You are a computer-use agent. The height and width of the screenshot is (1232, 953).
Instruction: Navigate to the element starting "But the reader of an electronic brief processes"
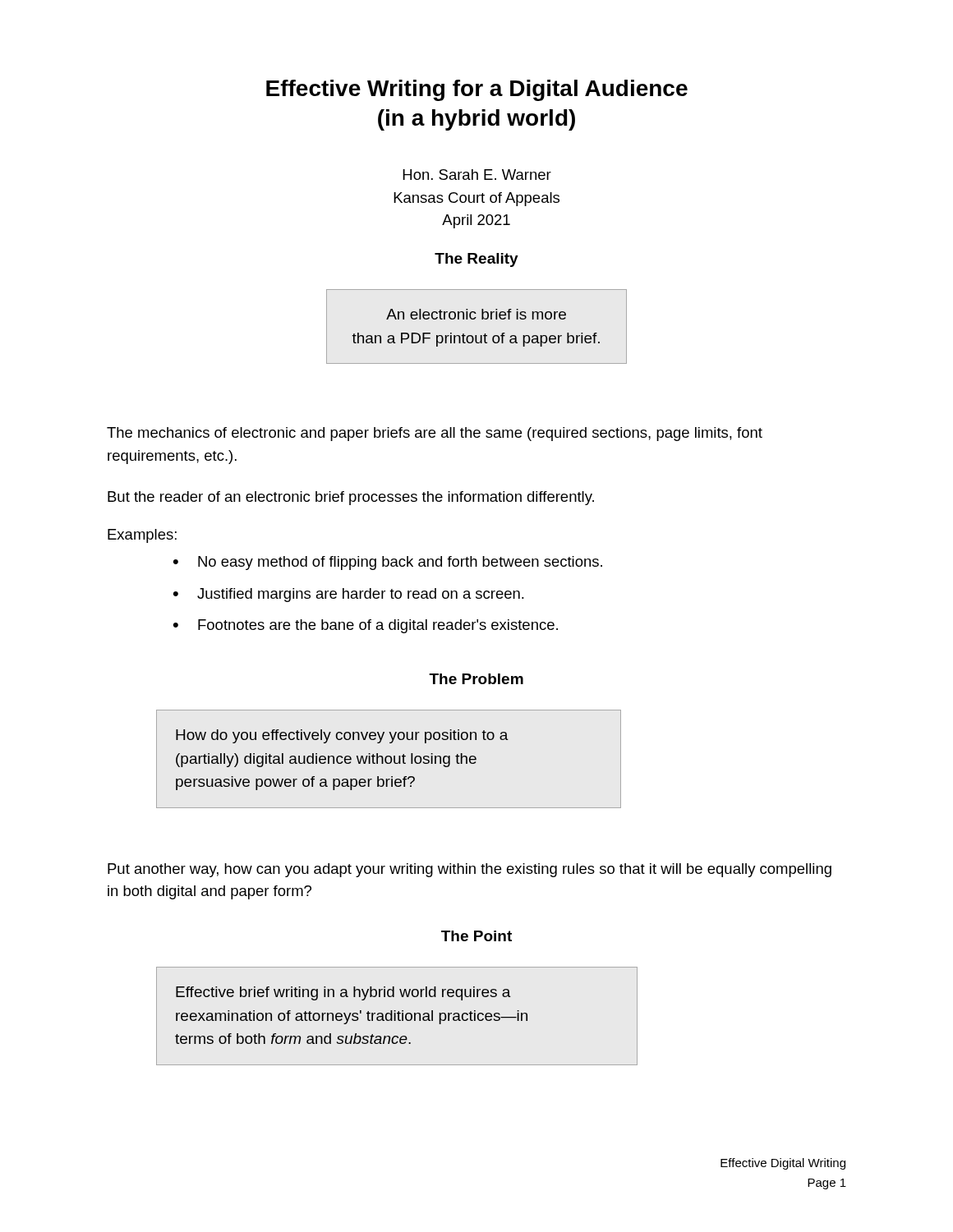[x=351, y=496]
